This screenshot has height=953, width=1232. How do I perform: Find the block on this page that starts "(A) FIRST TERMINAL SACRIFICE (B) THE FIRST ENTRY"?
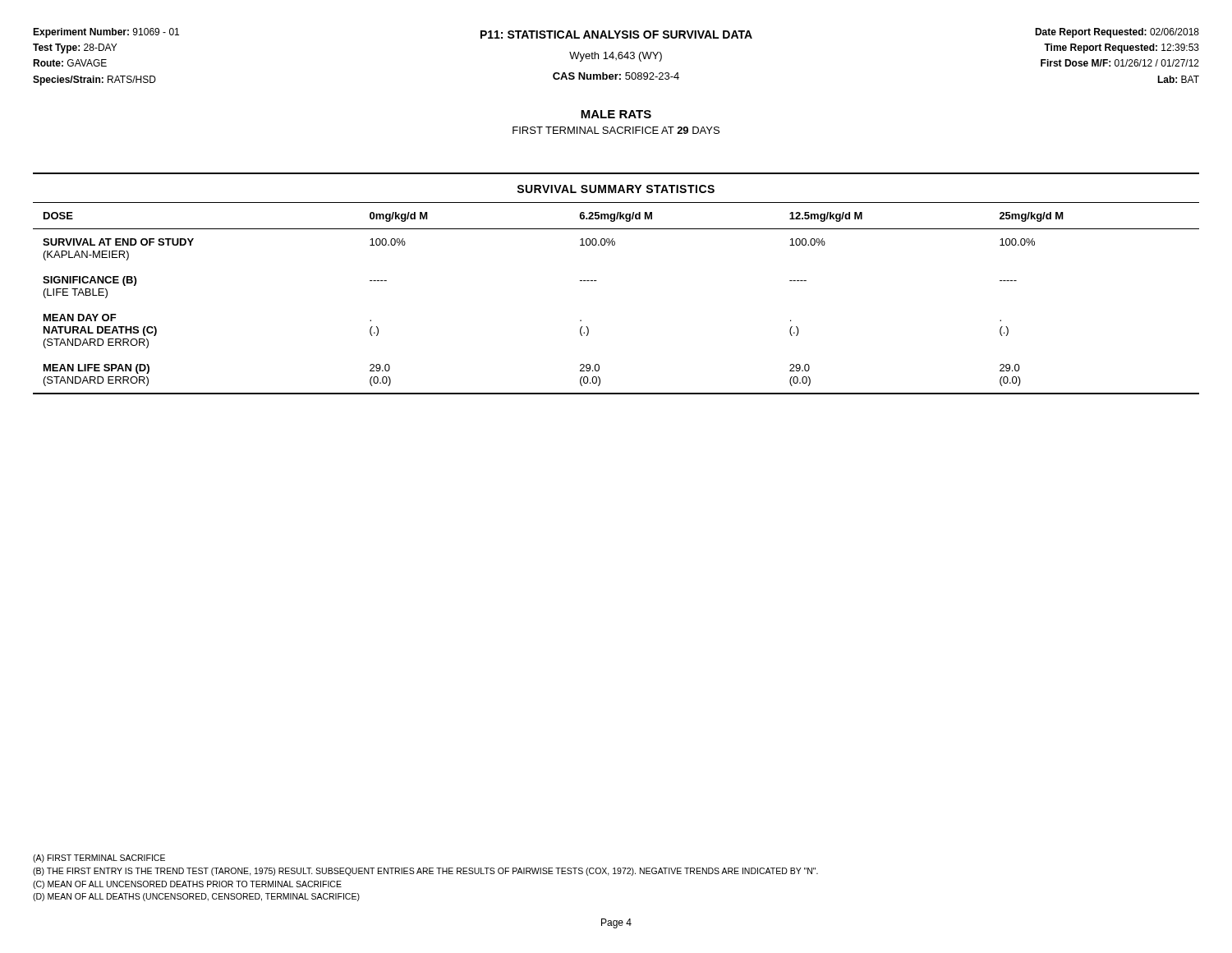(x=426, y=877)
